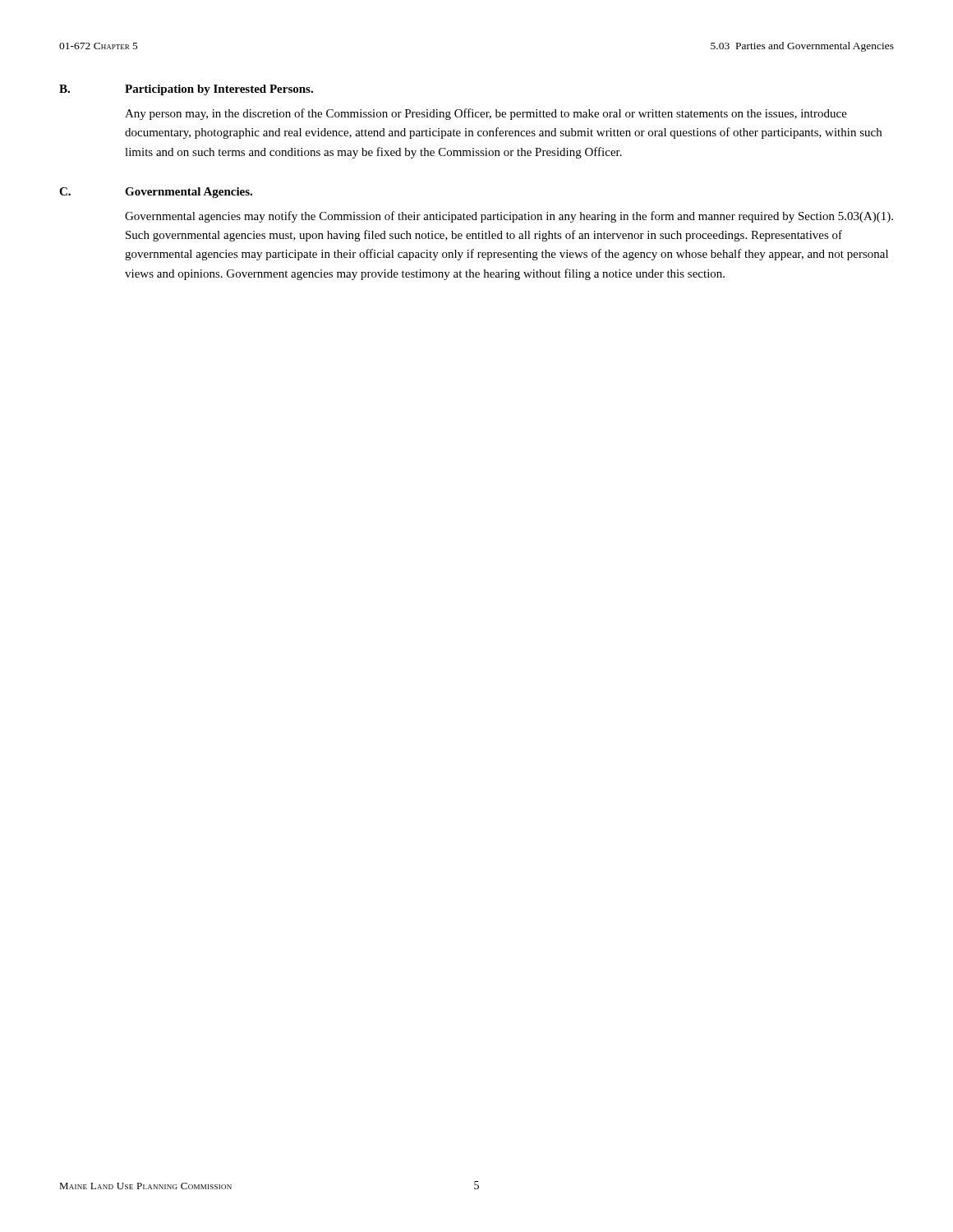Viewport: 953px width, 1232px height.
Task: Locate the passage starting "Participation by Interested Persons."
Action: click(219, 89)
